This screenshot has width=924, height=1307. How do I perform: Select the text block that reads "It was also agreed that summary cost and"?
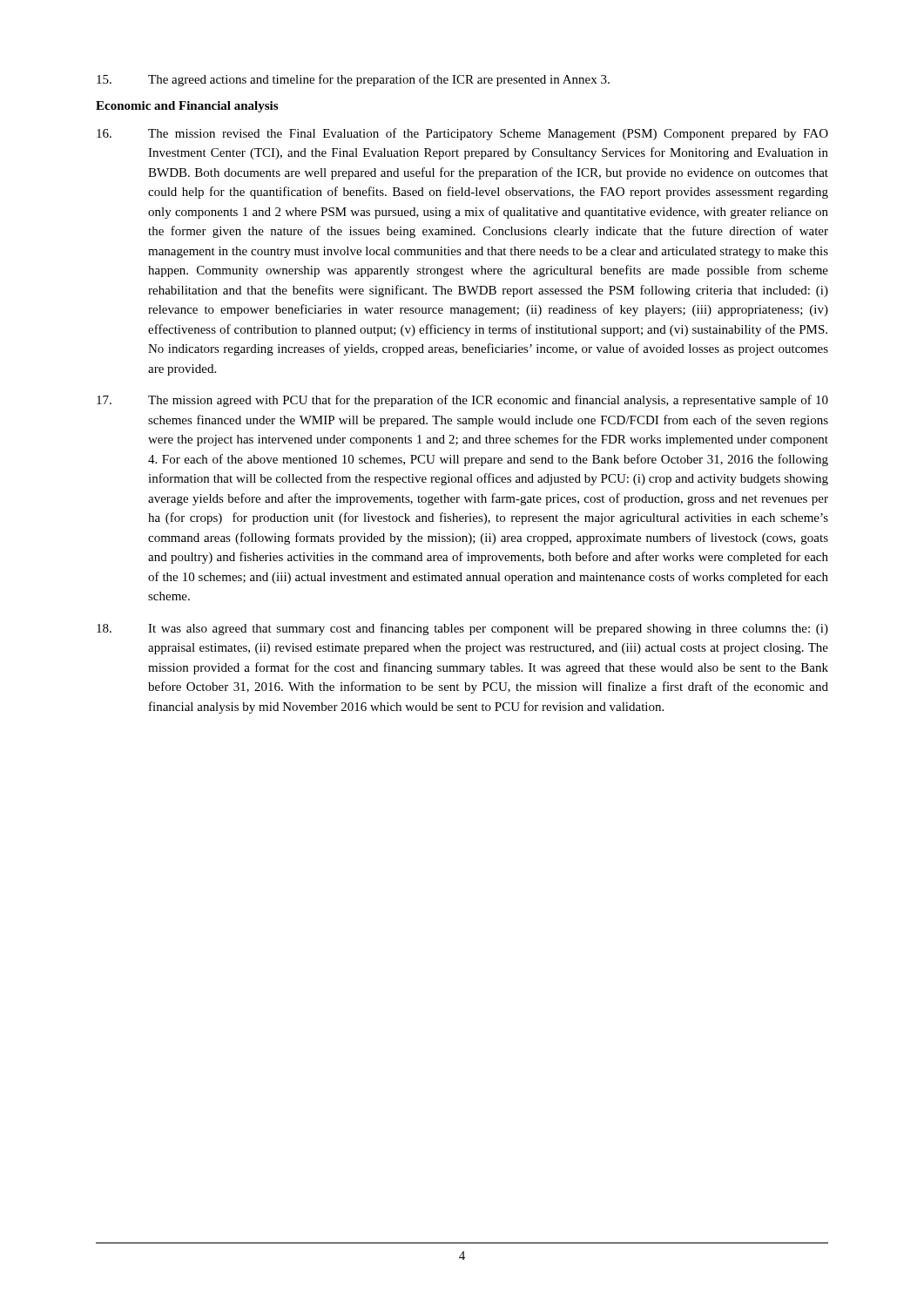tap(462, 667)
